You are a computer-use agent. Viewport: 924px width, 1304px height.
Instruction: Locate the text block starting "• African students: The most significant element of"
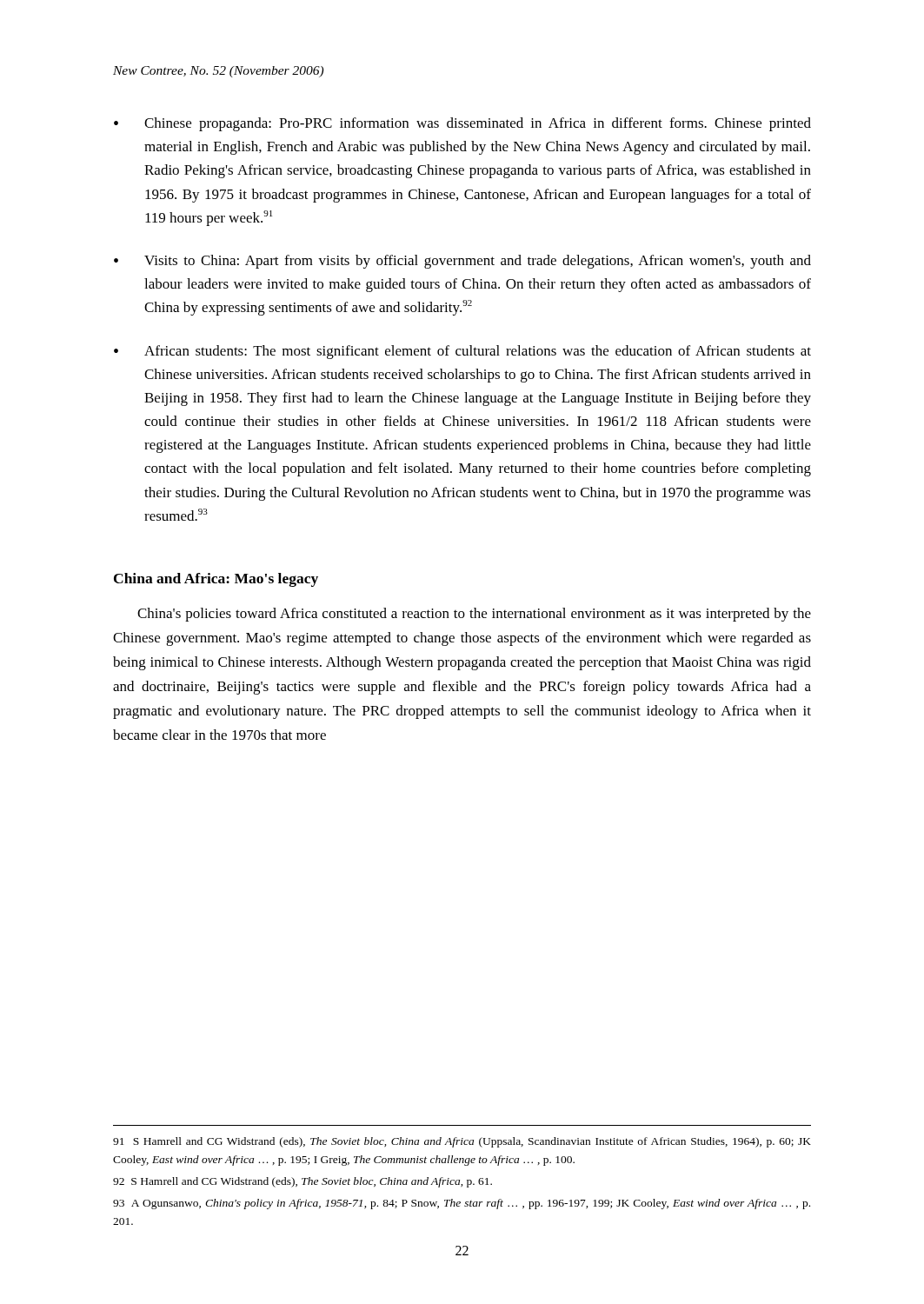pyautogui.click(x=462, y=433)
